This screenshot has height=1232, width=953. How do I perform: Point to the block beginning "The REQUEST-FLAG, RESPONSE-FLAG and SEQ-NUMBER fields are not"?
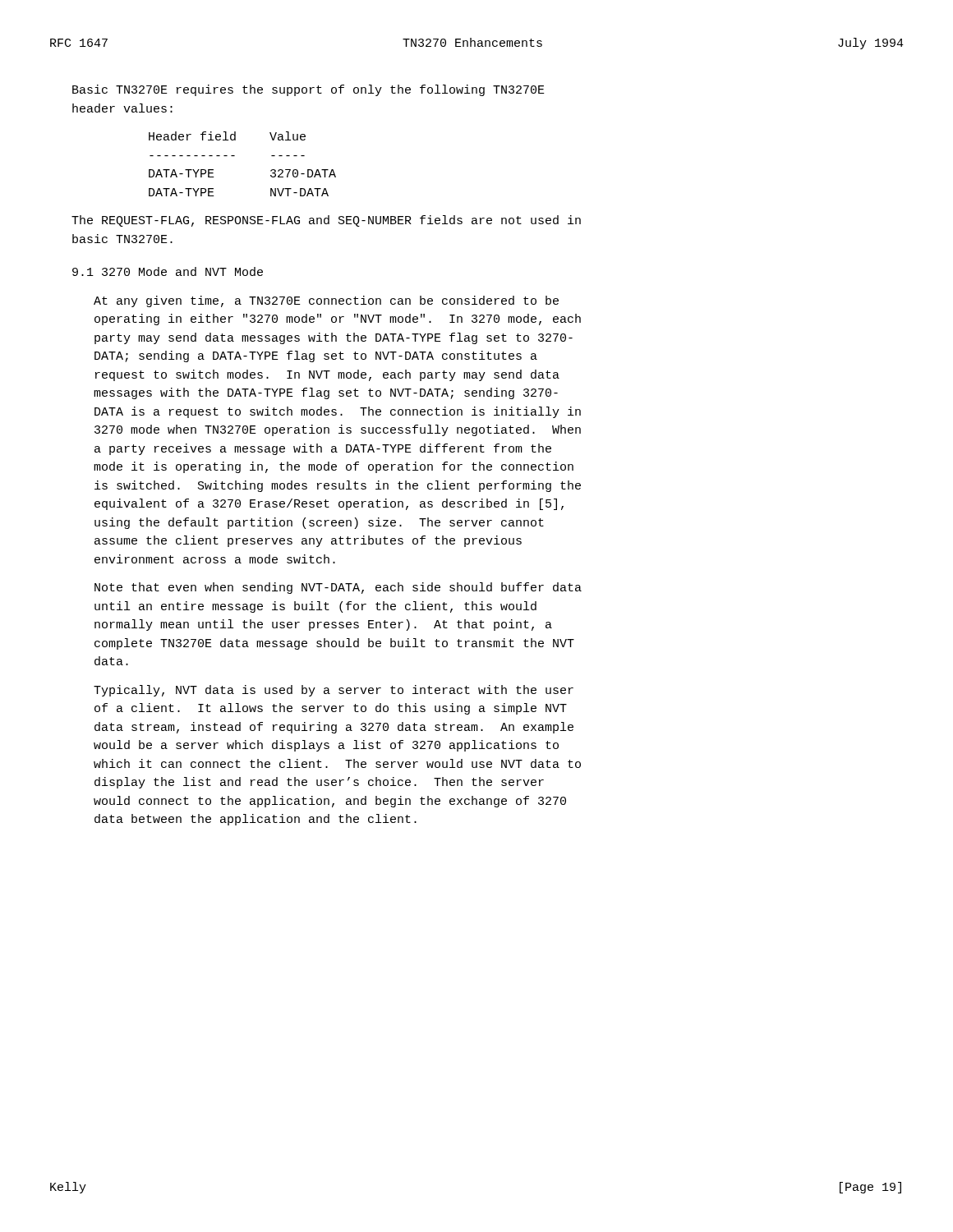[x=476, y=231]
